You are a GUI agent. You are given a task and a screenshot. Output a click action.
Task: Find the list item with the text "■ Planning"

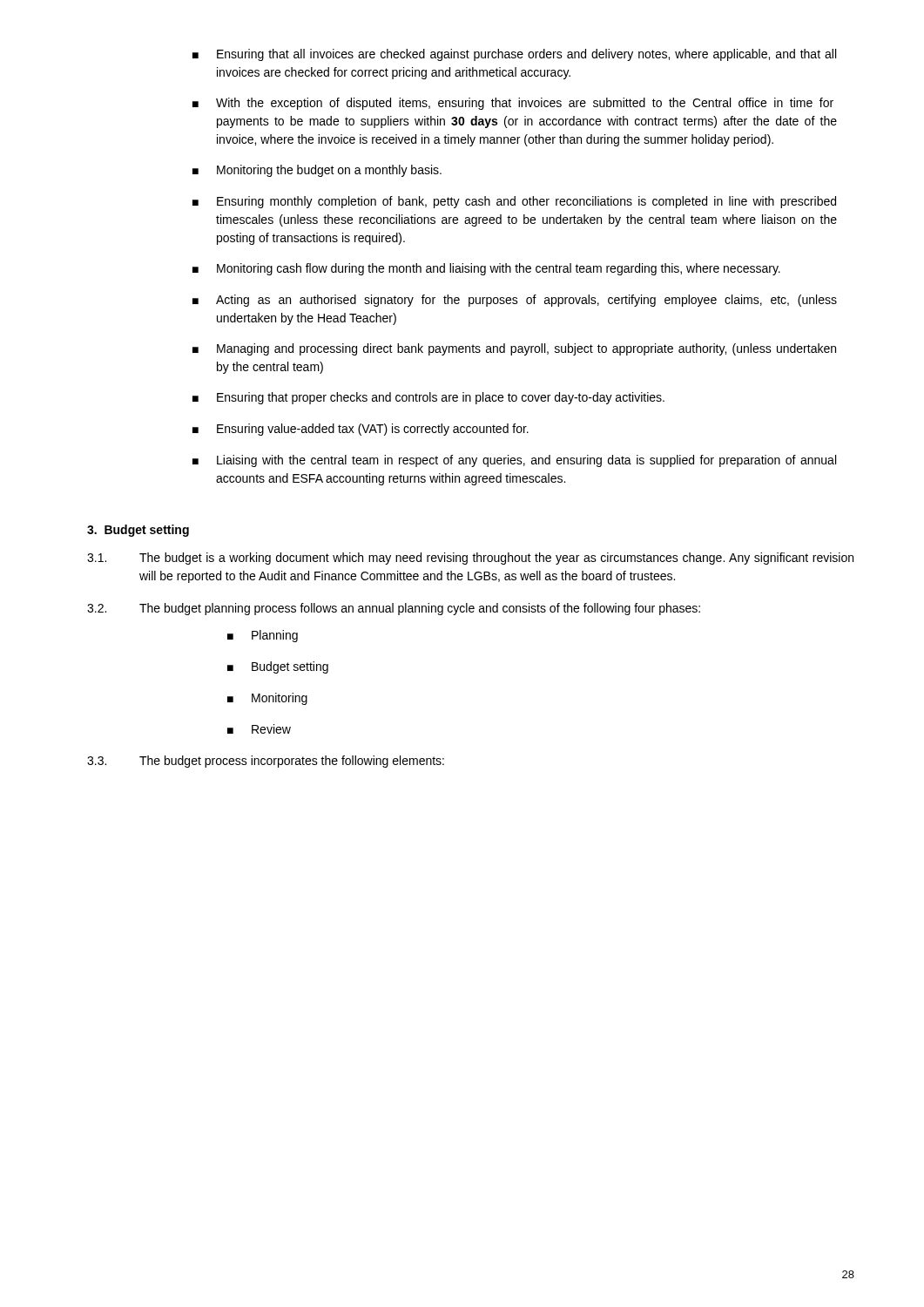point(263,636)
